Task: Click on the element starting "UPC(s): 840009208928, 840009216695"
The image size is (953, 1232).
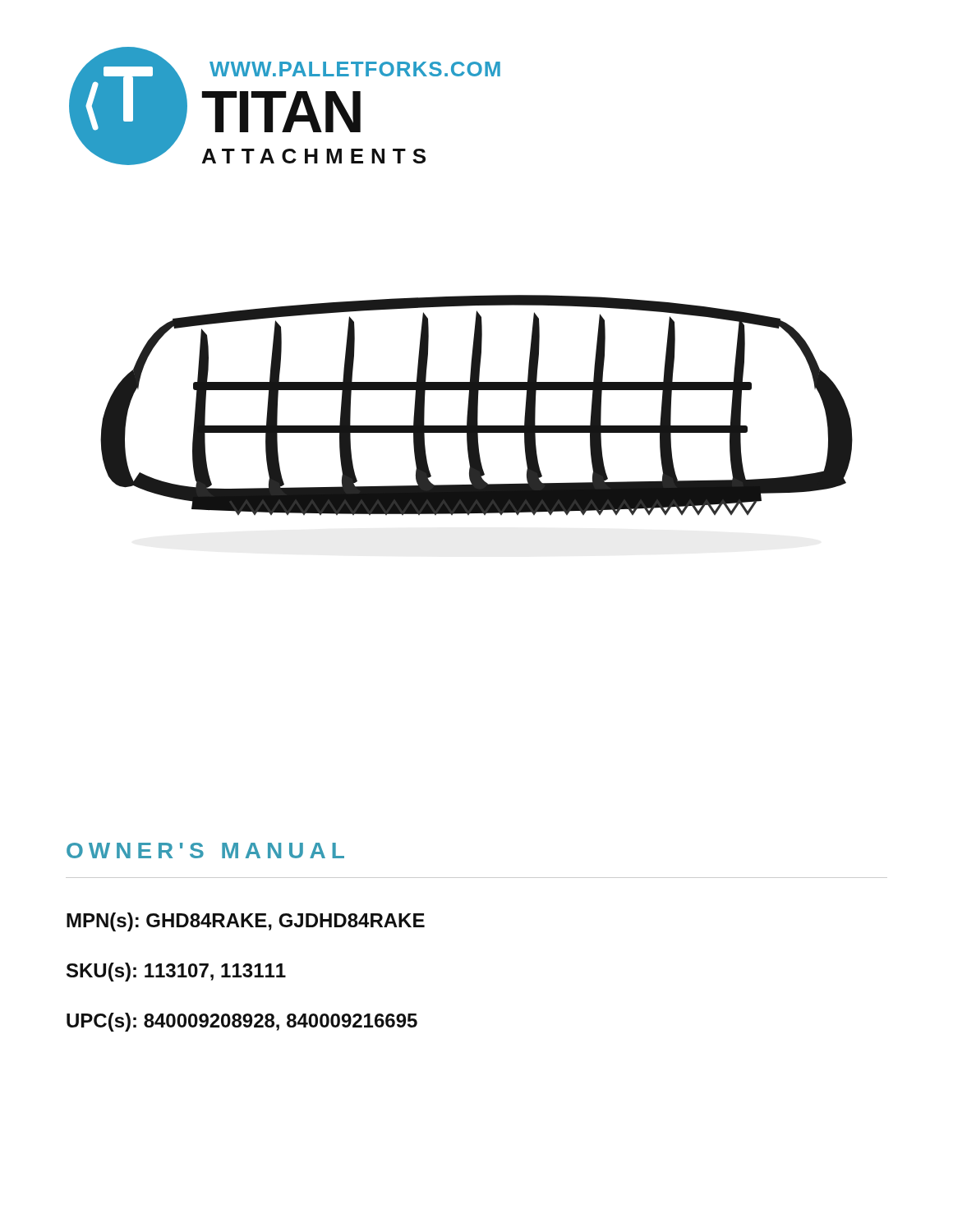Action: click(x=242, y=1021)
